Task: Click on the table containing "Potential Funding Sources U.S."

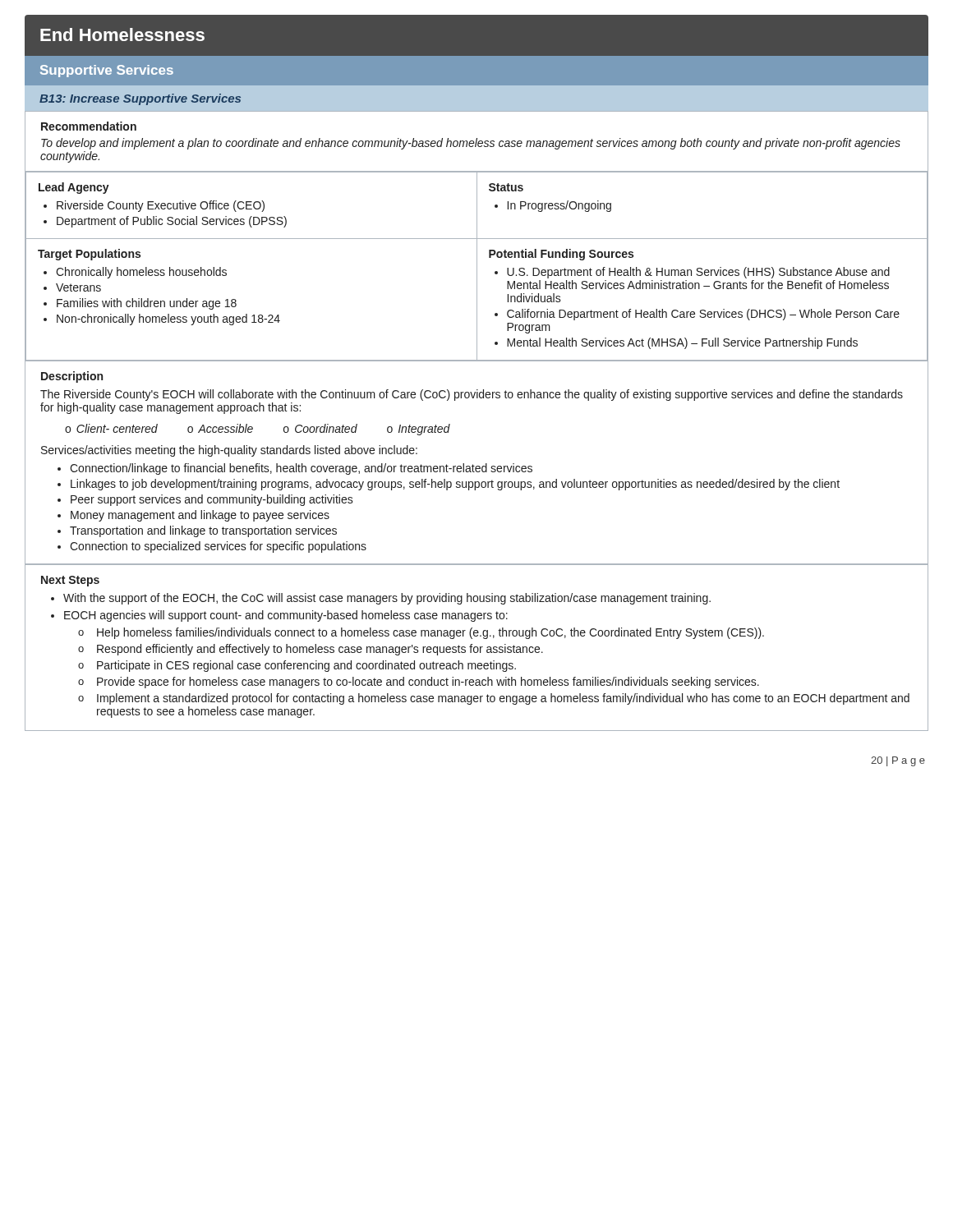Action: pyautogui.click(x=476, y=266)
